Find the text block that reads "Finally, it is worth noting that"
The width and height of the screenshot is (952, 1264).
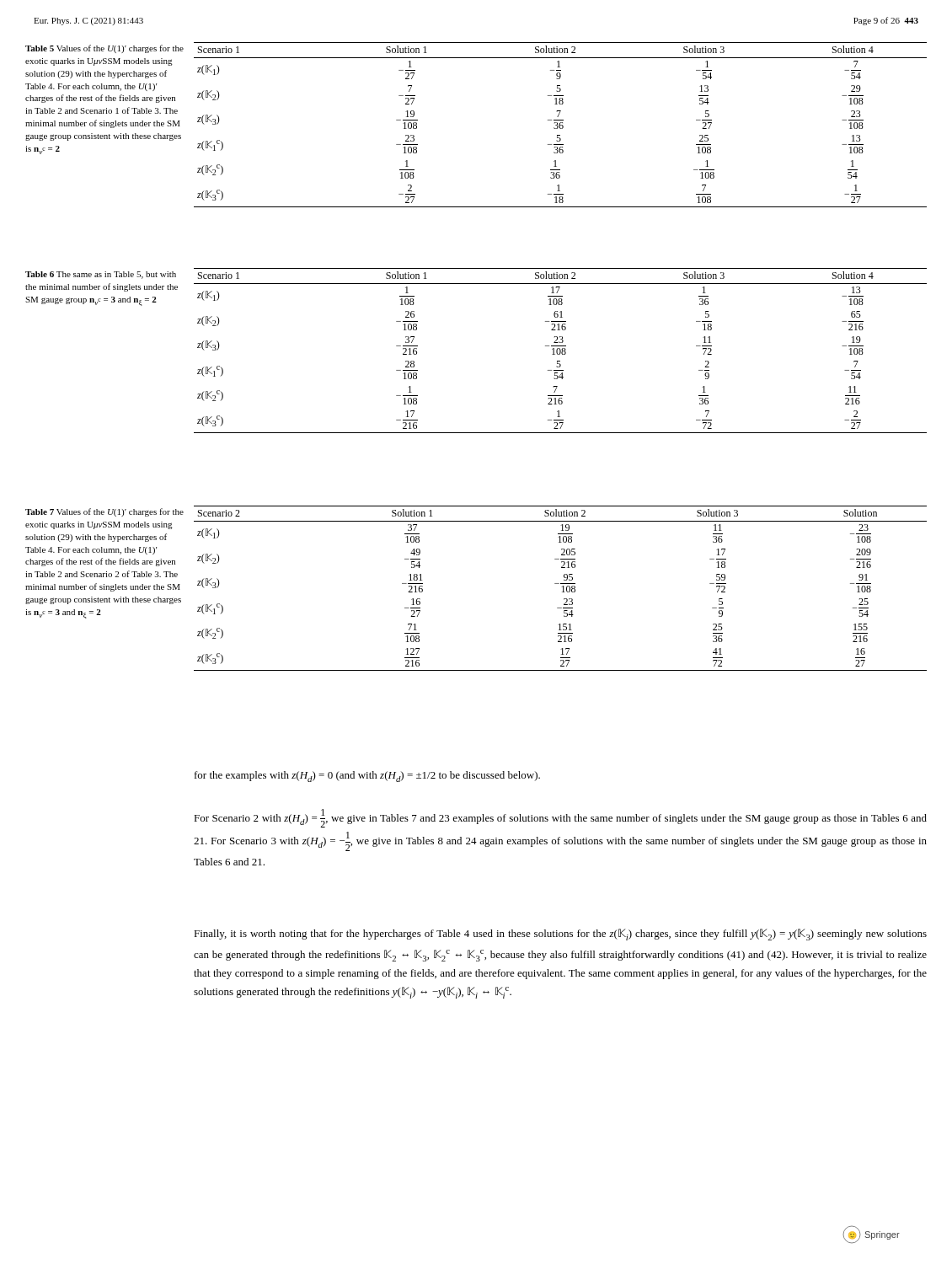(560, 964)
